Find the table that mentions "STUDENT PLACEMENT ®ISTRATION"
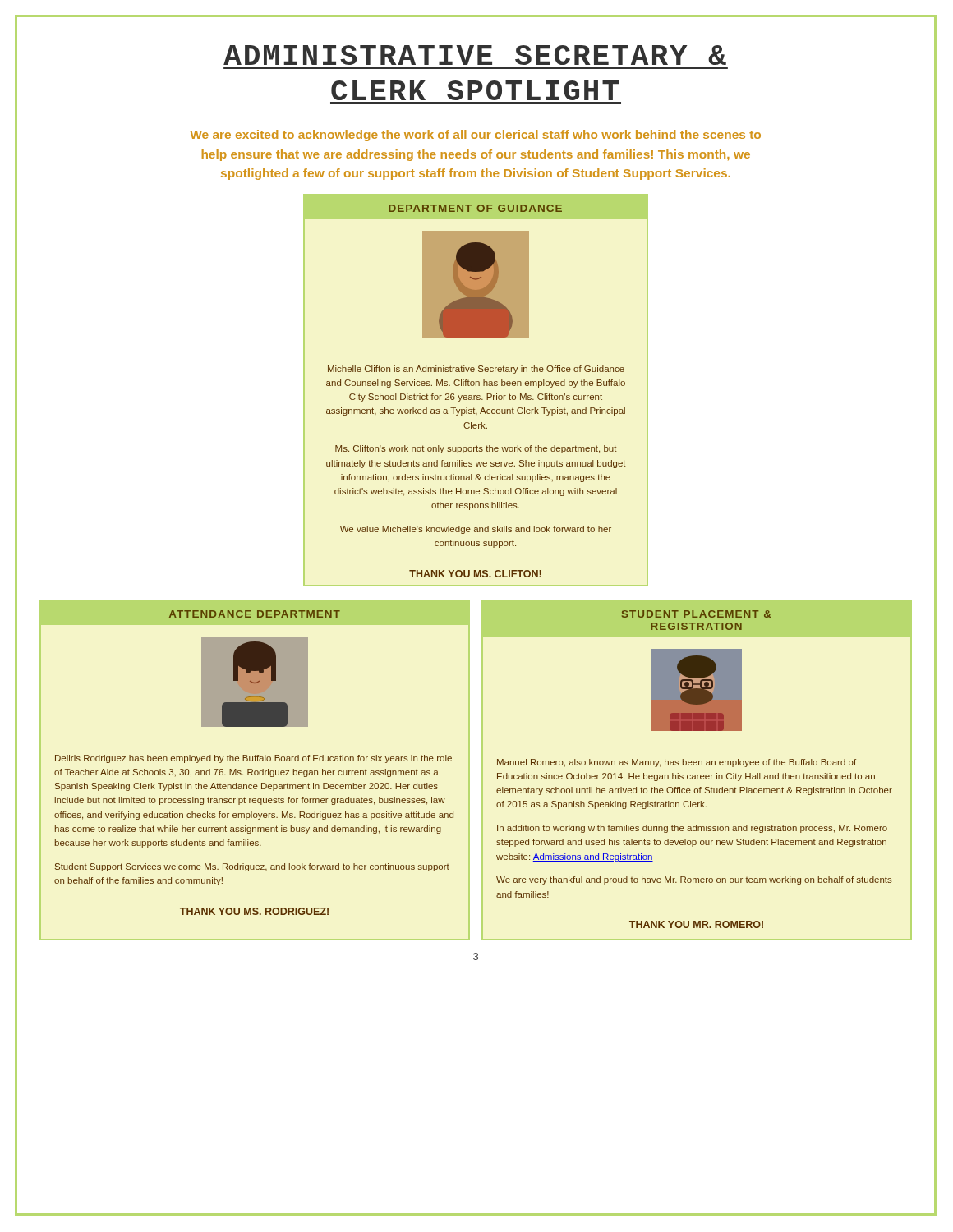 pyautogui.click(x=697, y=770)
